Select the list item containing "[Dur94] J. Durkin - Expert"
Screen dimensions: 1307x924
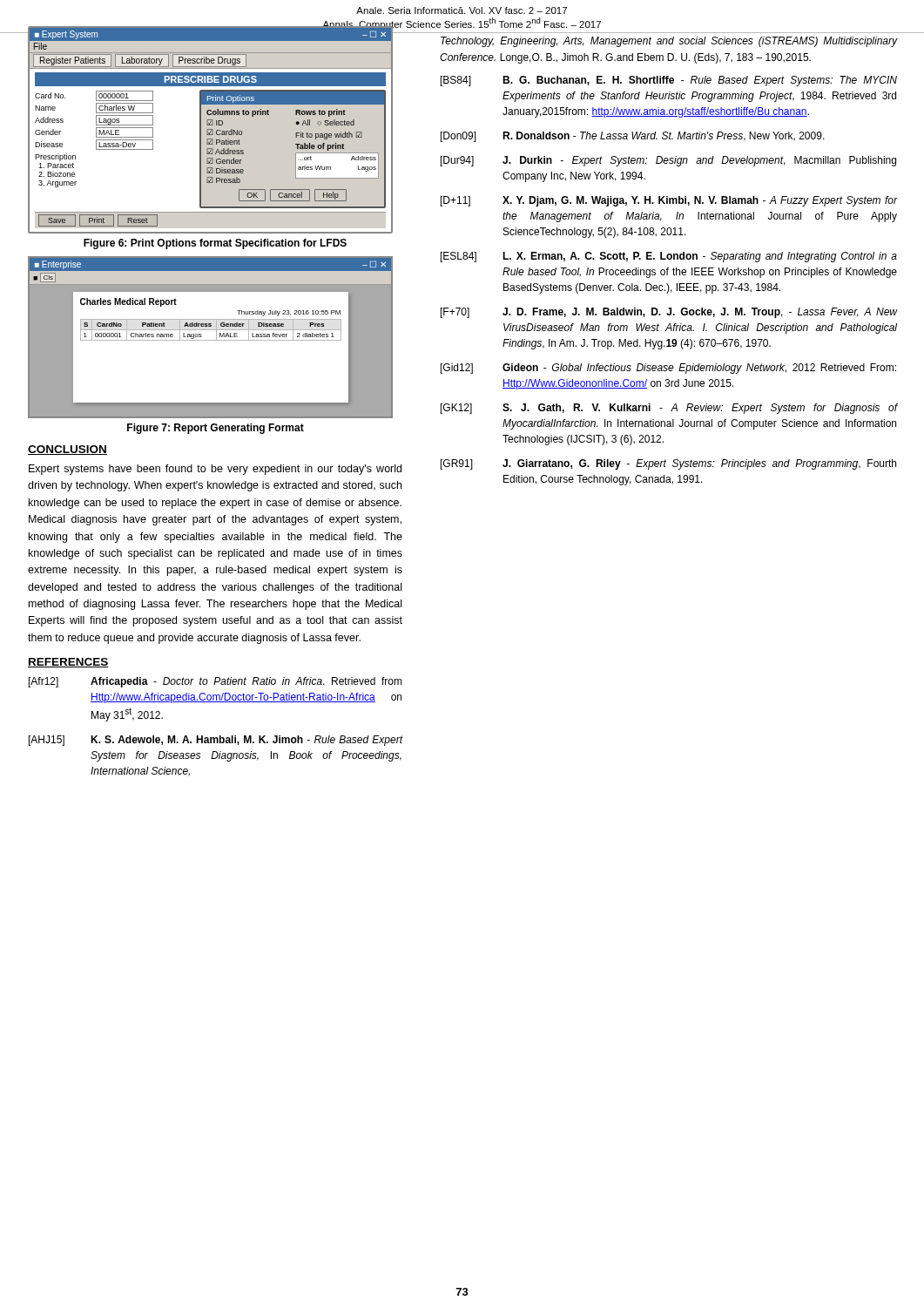point(668,168)
